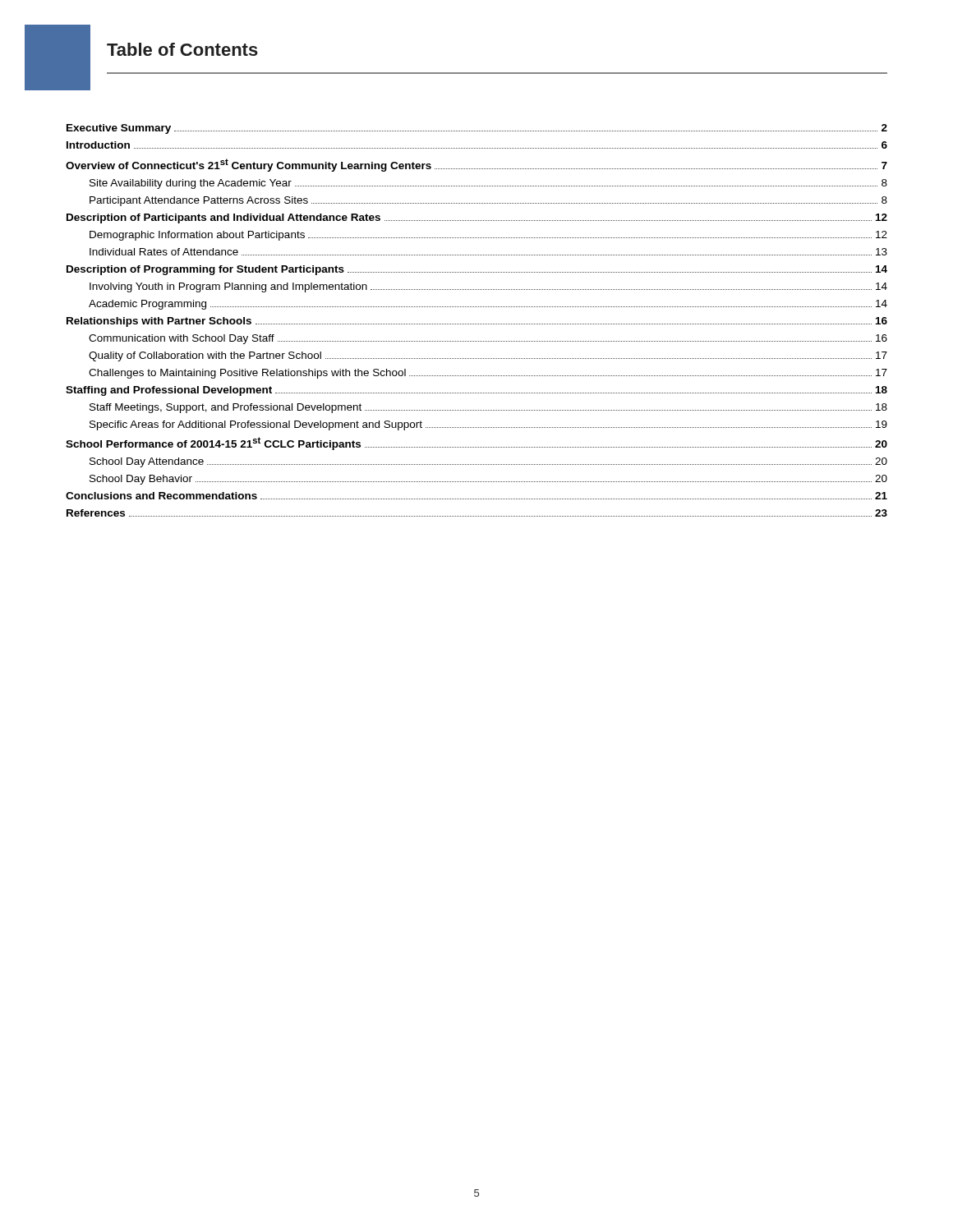This screenshot has height=1232, width=953.
Task: Click on the list item that says "Staff Meetings, Support, and Professional Development 18"
Action: coord(488,407)
